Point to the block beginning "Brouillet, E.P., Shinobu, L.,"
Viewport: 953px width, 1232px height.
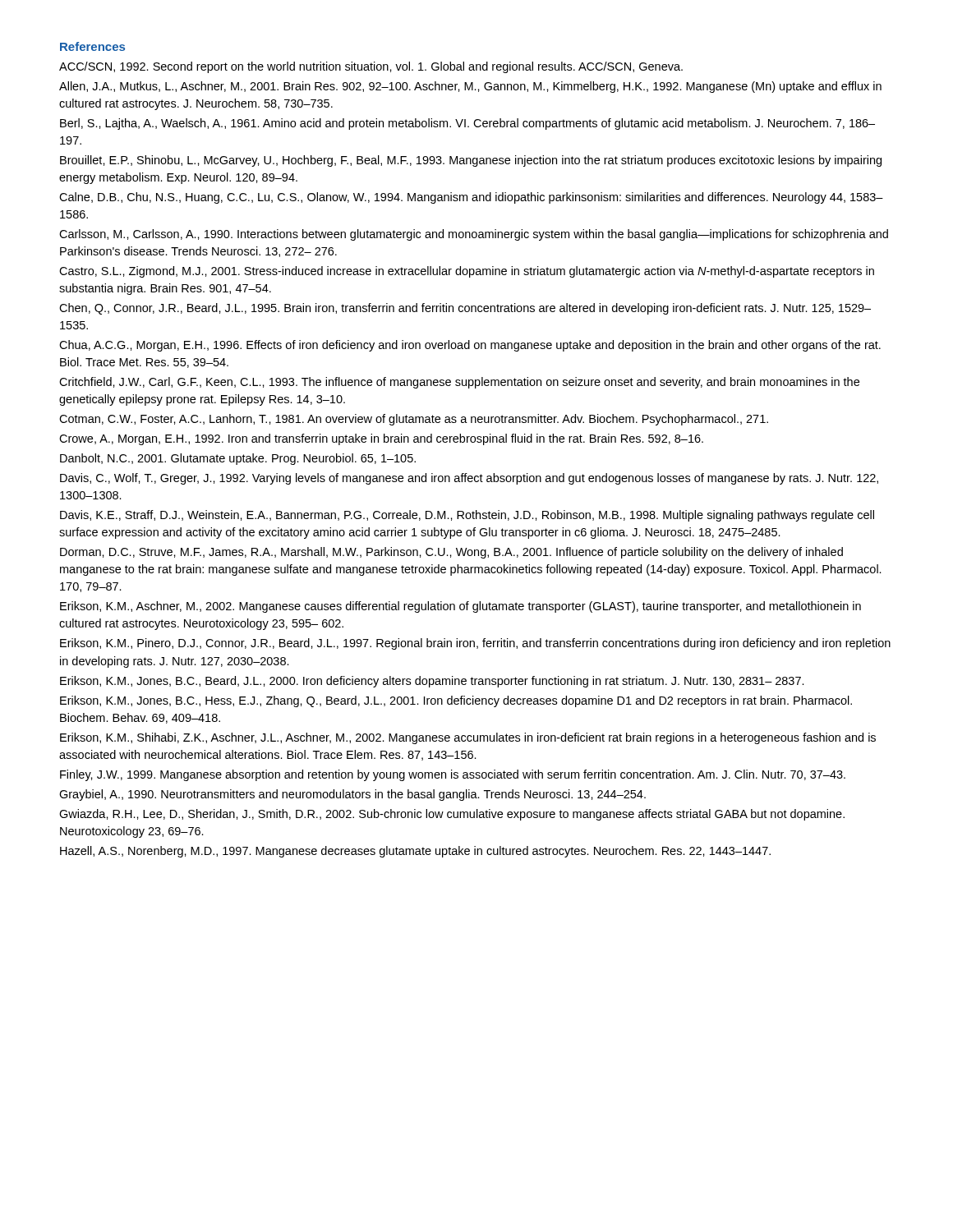[x=471, y=169]
